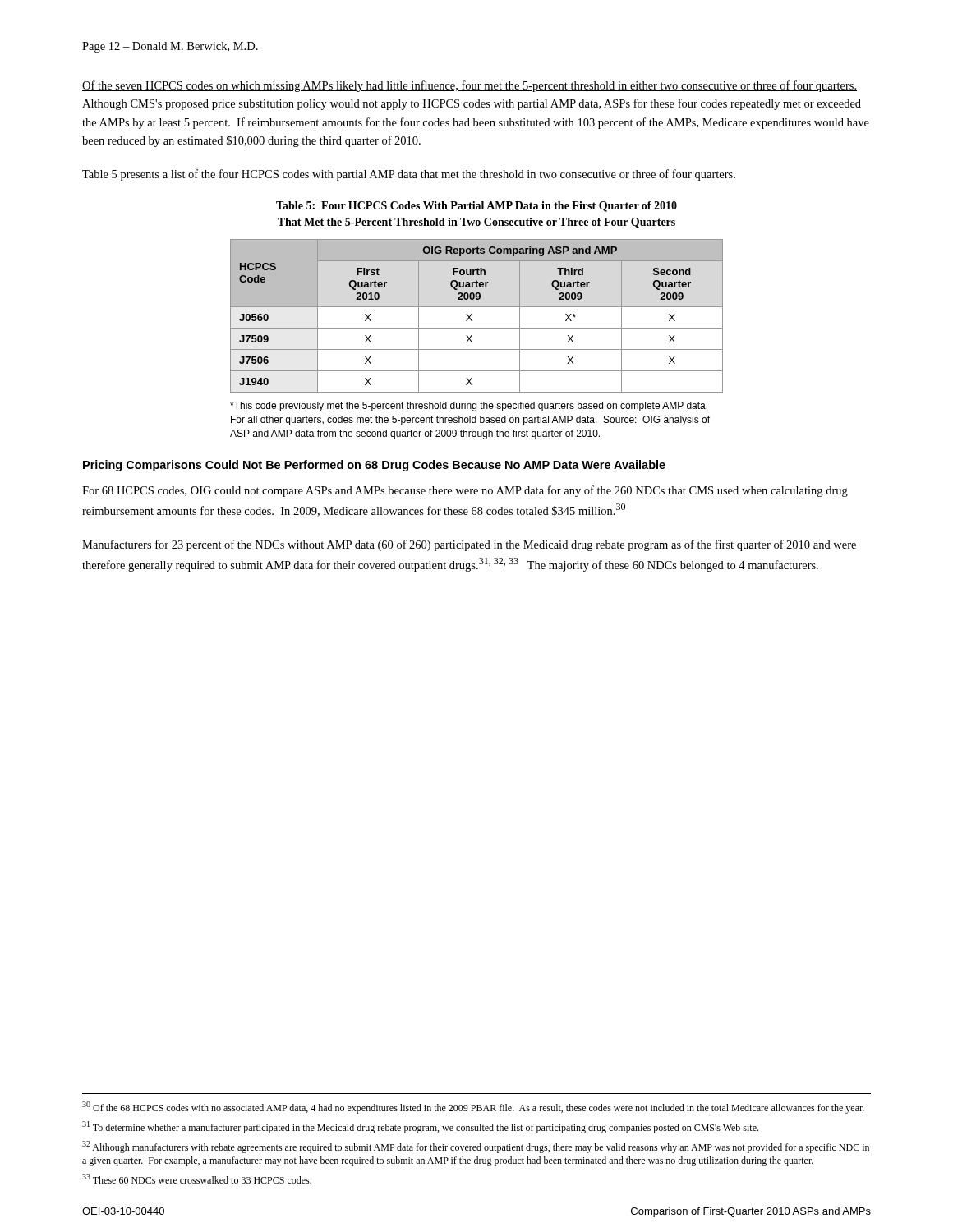Find the table that mentions "Third Quarter 2009"
953x1232 pixels.
pos(476,315)
